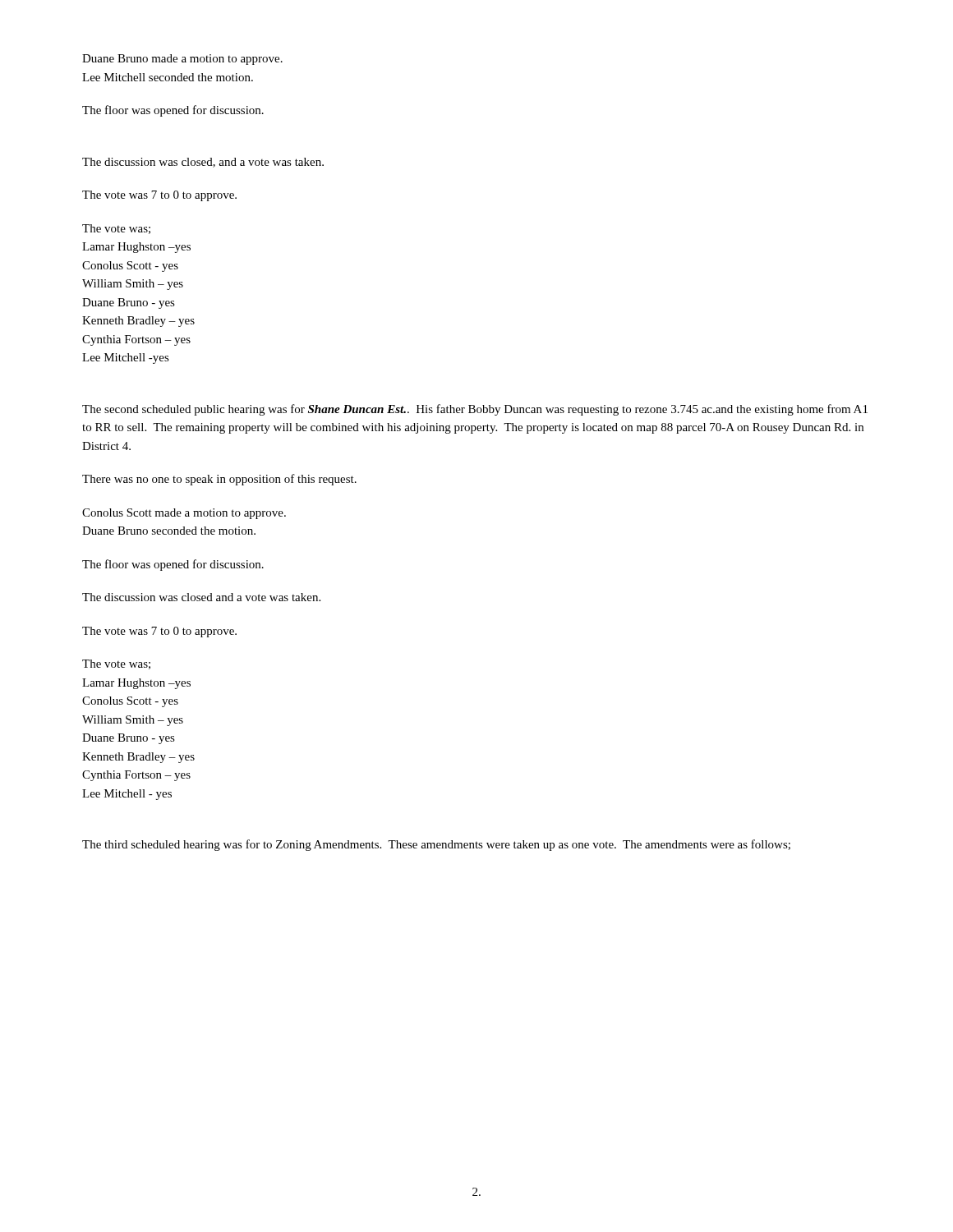
Task: Select the region starting "There was no one to speak"
Action: pyautogui.click(x=219, y=480)
